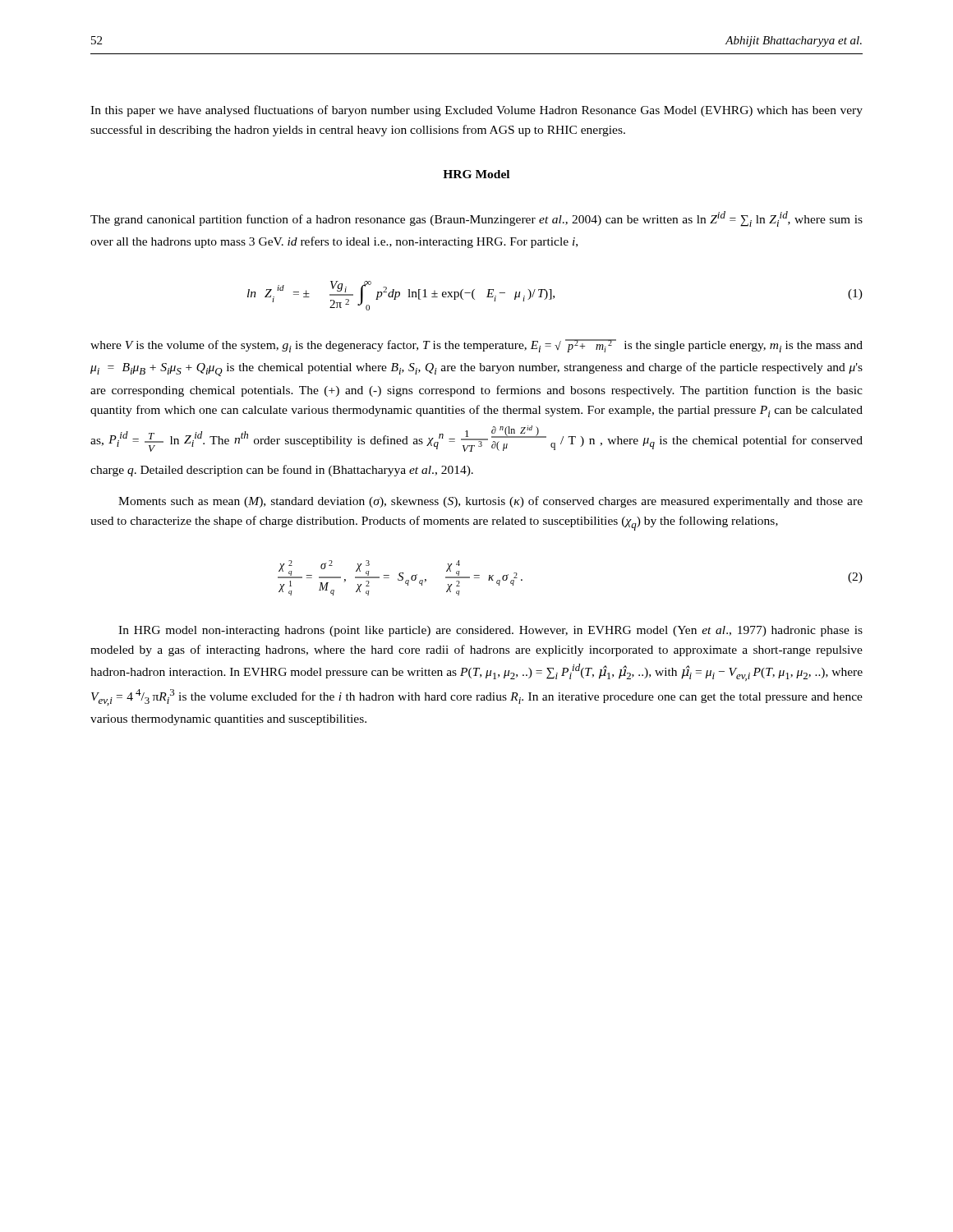Locate the region starting "Moments such as"
Screen dimensions: 1232x953
pyautogui.click(x=476, y=512)
